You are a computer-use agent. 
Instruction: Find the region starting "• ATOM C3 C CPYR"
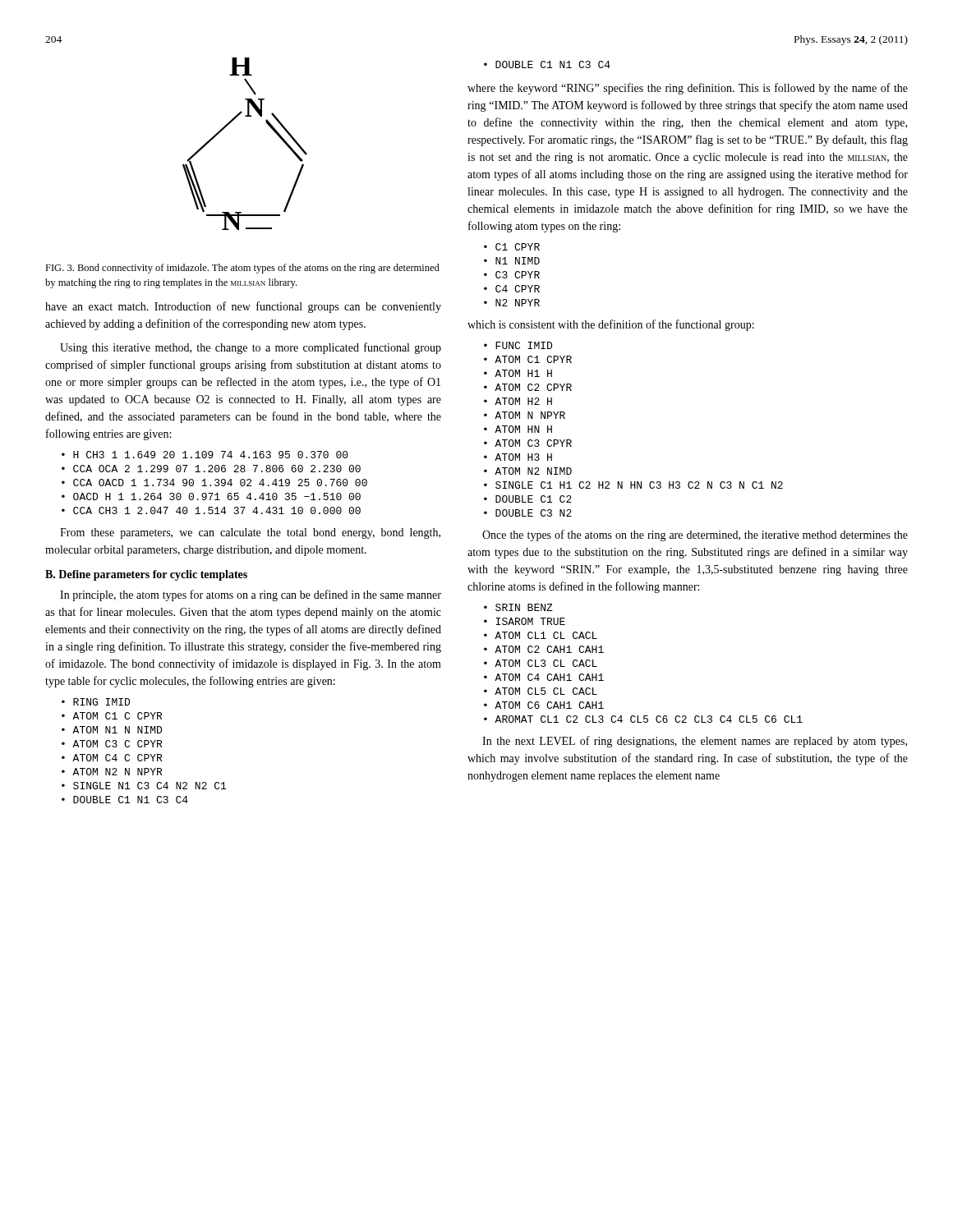click(x=111, y=744)
